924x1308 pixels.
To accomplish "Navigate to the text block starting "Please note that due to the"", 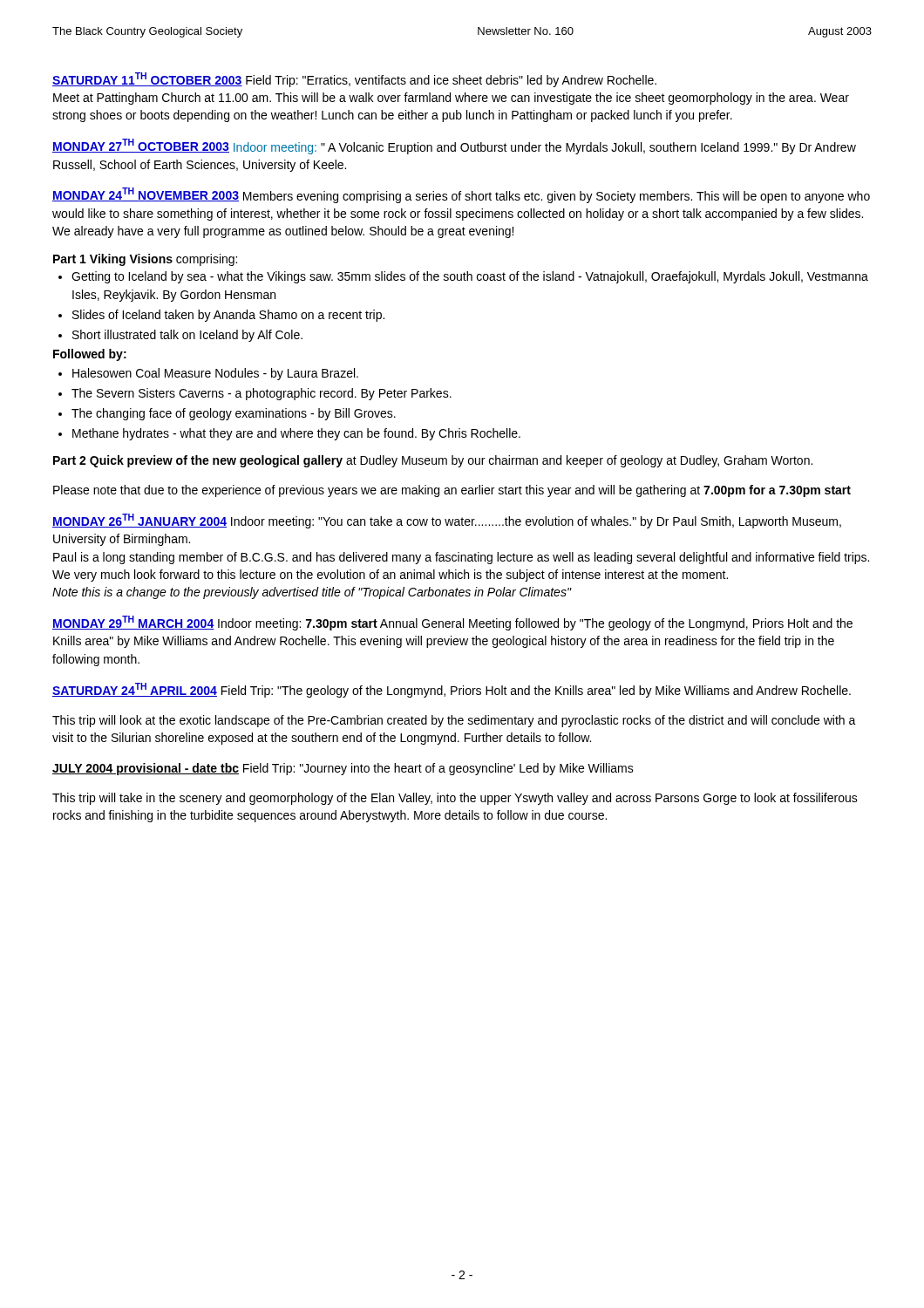I will (452, 490).
